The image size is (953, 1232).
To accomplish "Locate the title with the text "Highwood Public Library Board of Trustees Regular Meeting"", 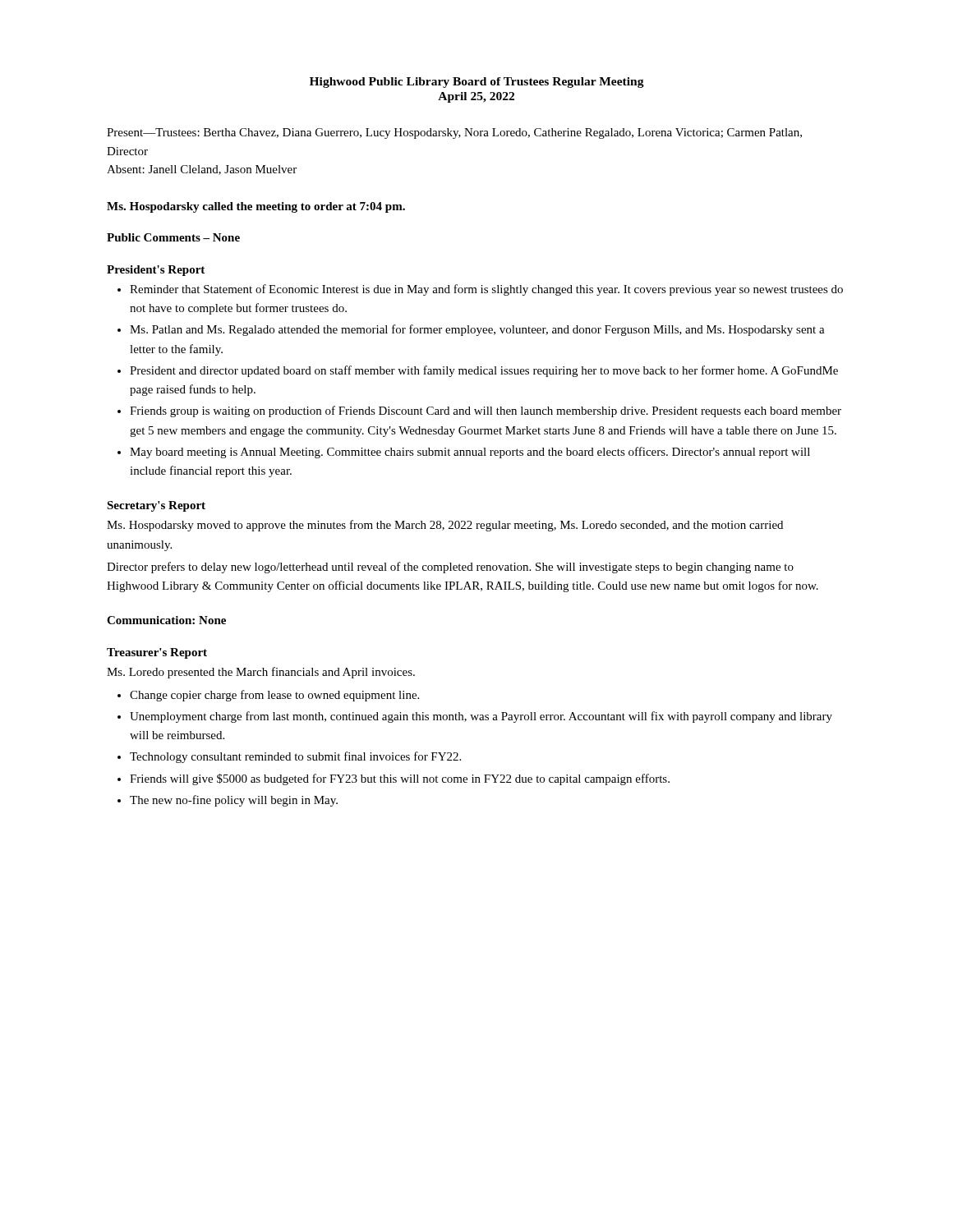I will click(476, 89).
